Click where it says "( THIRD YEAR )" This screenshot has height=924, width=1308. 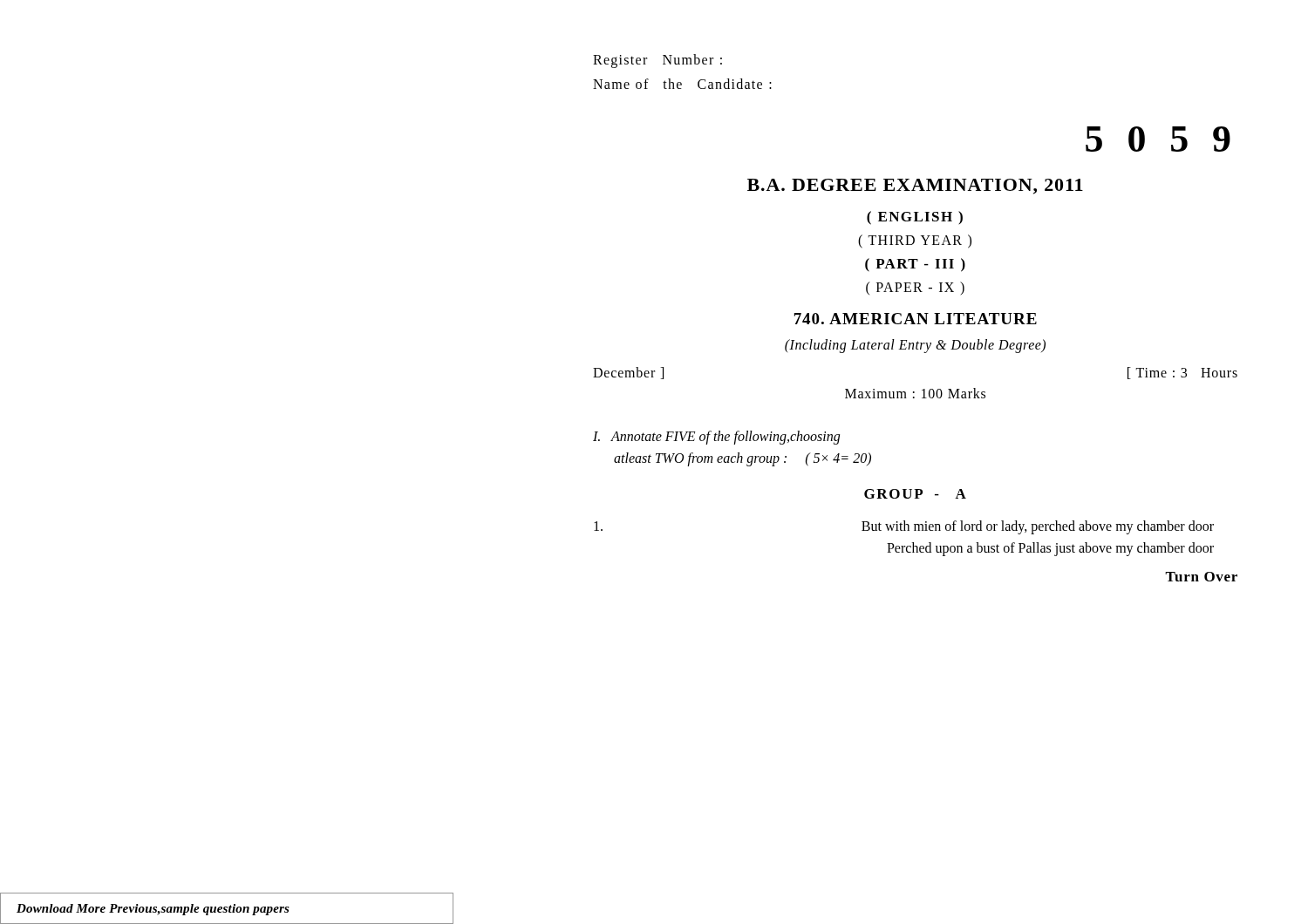[x=916, y=240]
